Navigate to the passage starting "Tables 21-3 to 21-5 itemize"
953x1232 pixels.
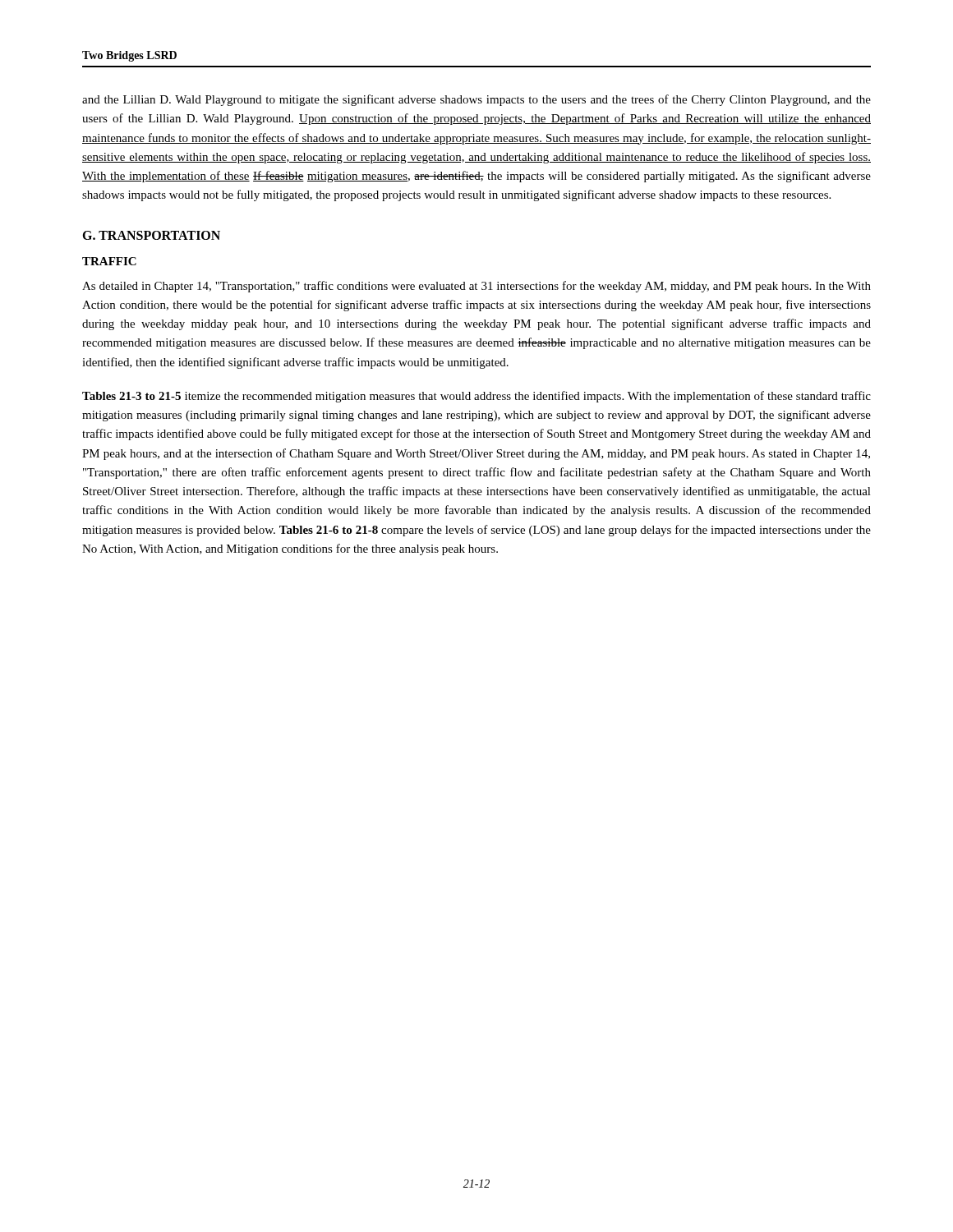[x=476, y=472]
